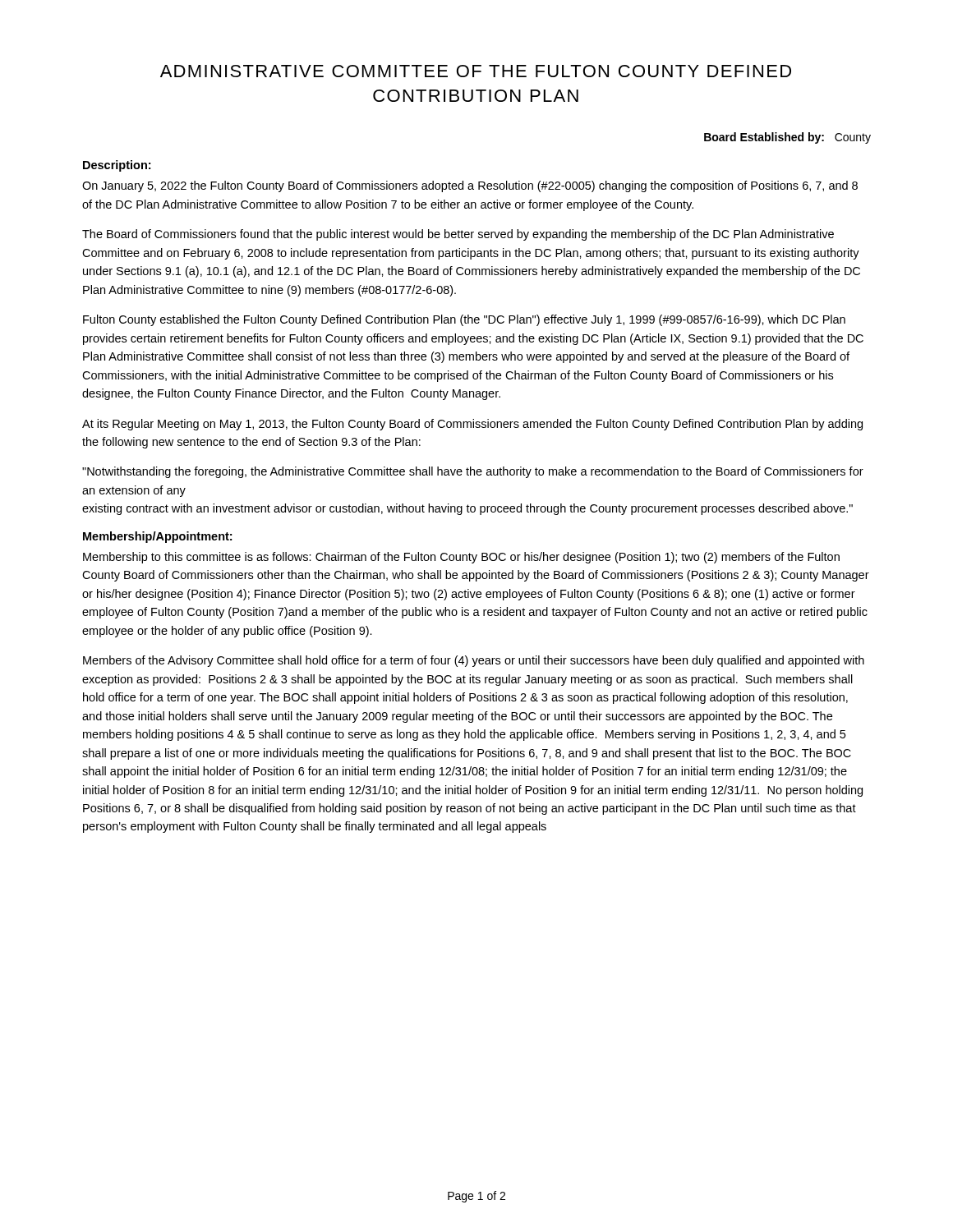Where is the passage that starts ""Notwithstanding the foregoing, the Administrative Committee shall"?
The image size is (953, 1232).
tap(473, 472)
